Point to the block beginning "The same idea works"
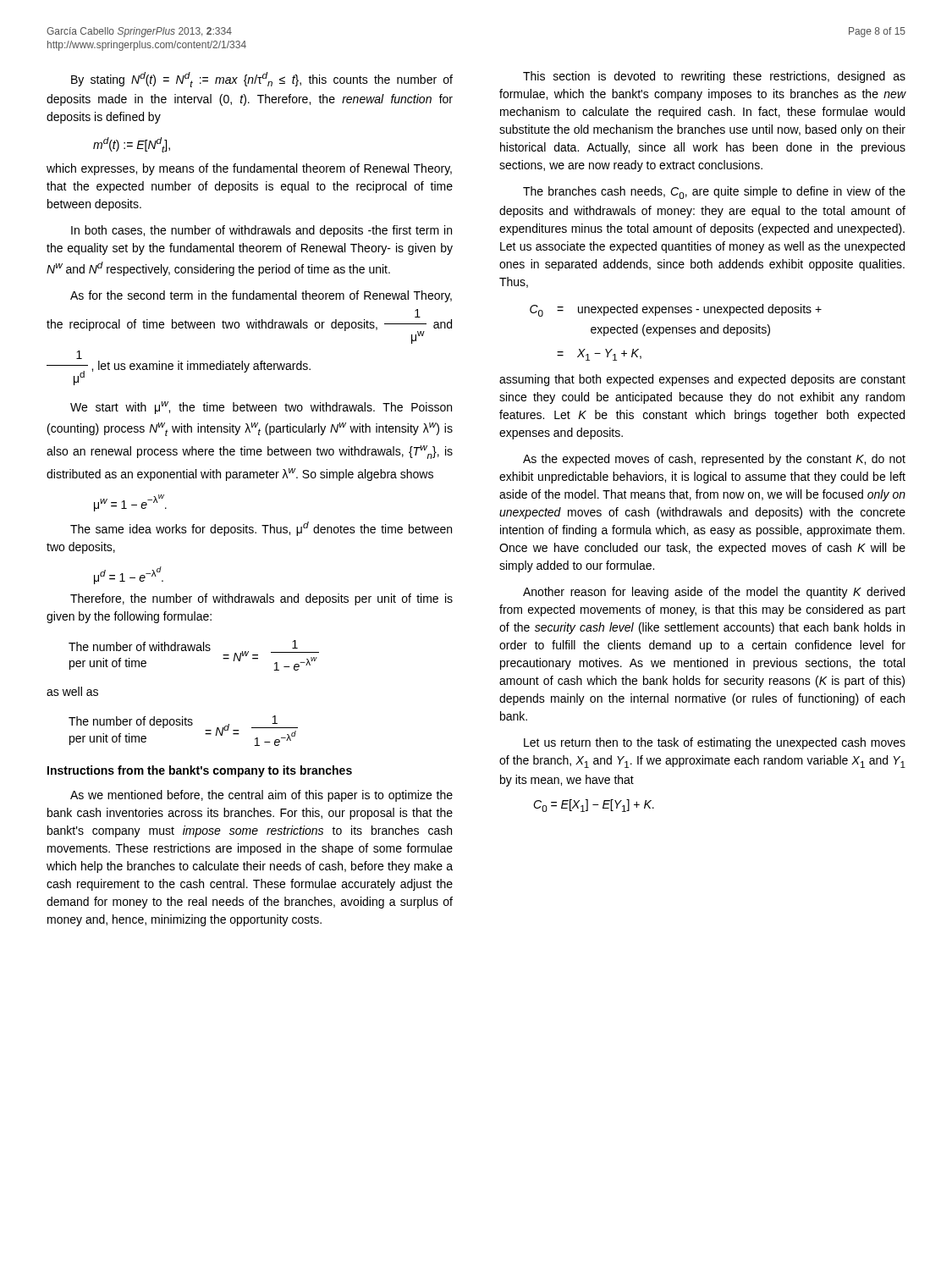Screen dimensions: 1270x952 click(x=250, y=537)
